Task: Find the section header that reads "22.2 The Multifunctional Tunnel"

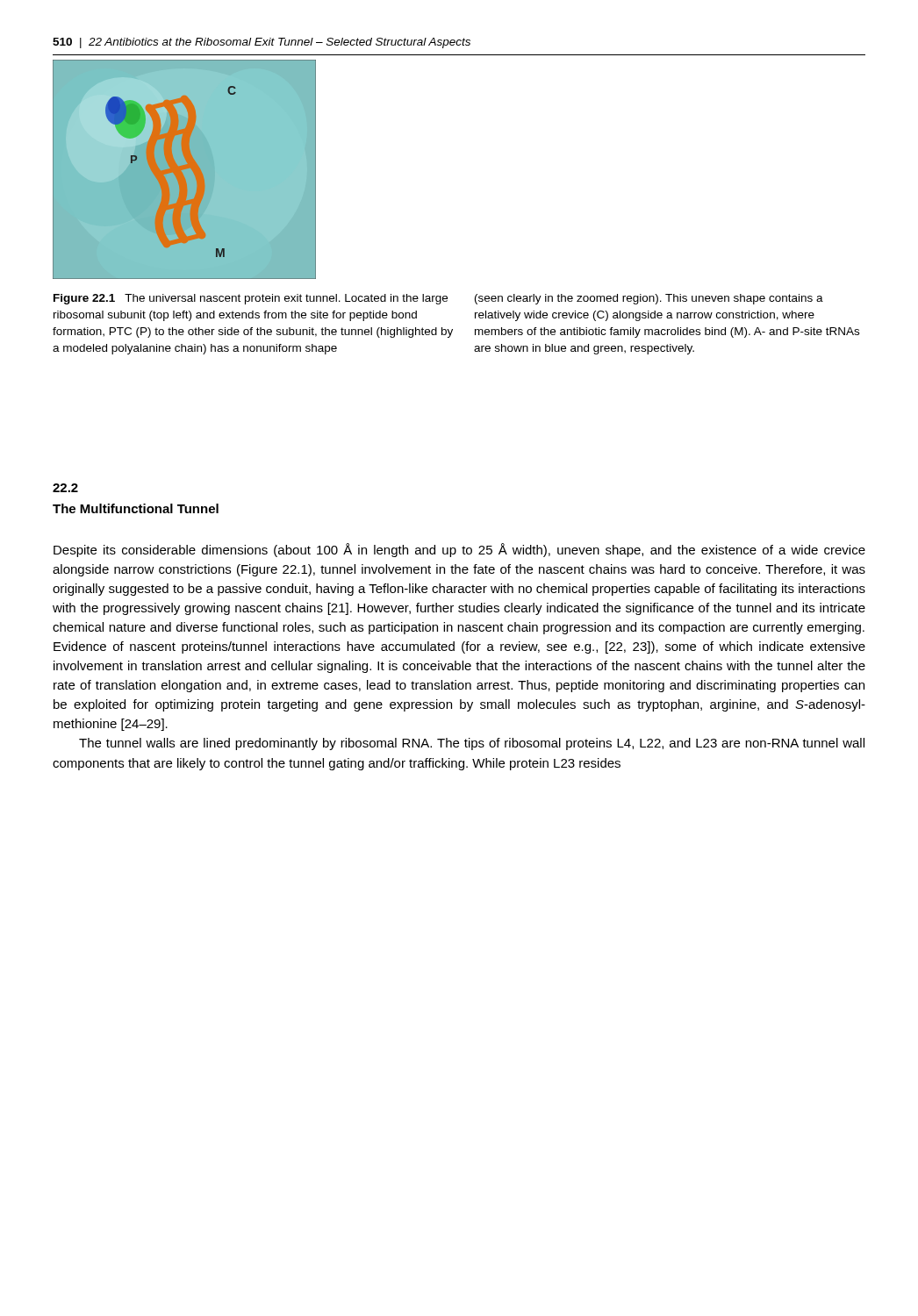Action: click(136, 498)
